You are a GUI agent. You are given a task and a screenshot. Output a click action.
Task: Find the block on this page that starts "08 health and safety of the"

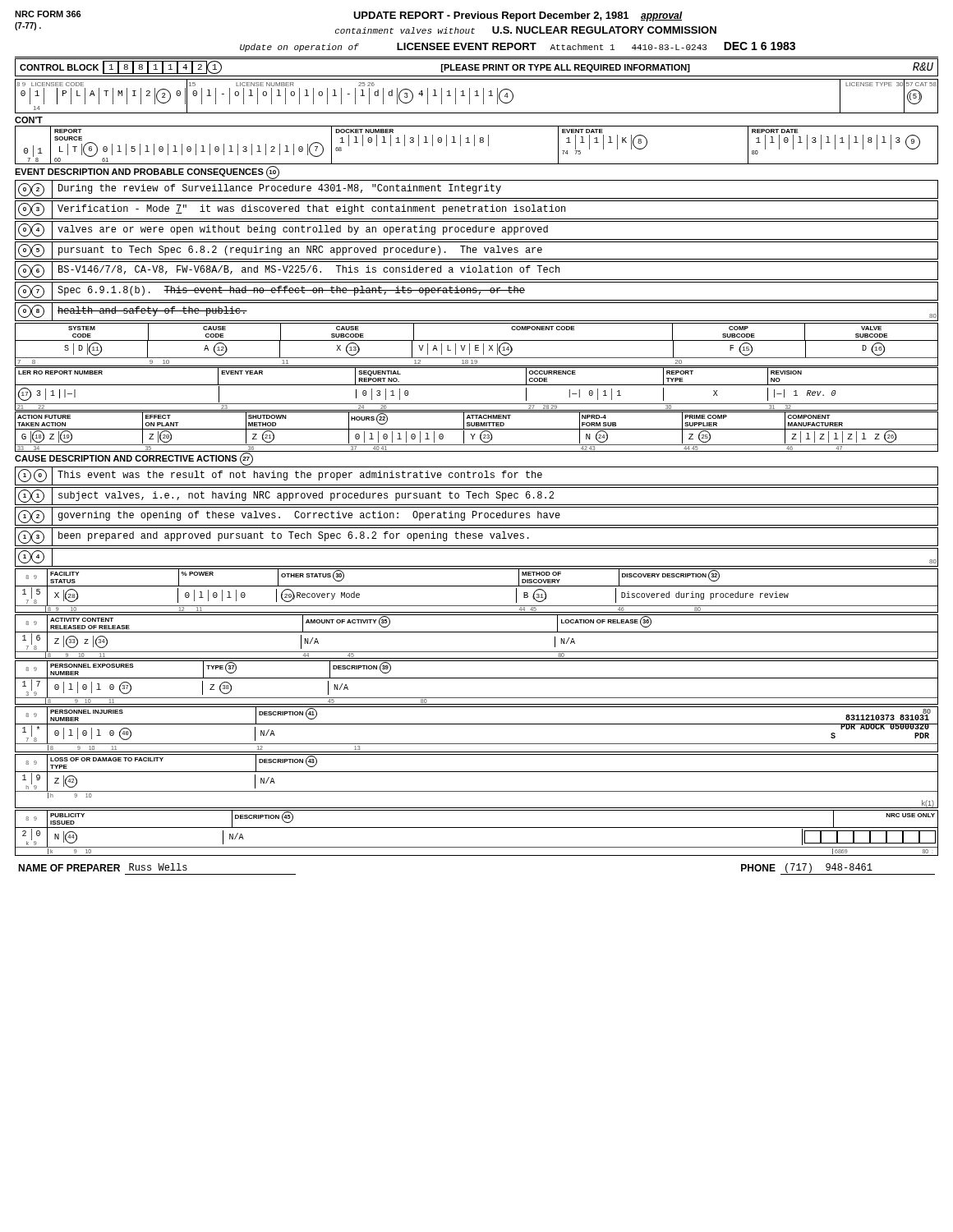click(x=476, y=312)
